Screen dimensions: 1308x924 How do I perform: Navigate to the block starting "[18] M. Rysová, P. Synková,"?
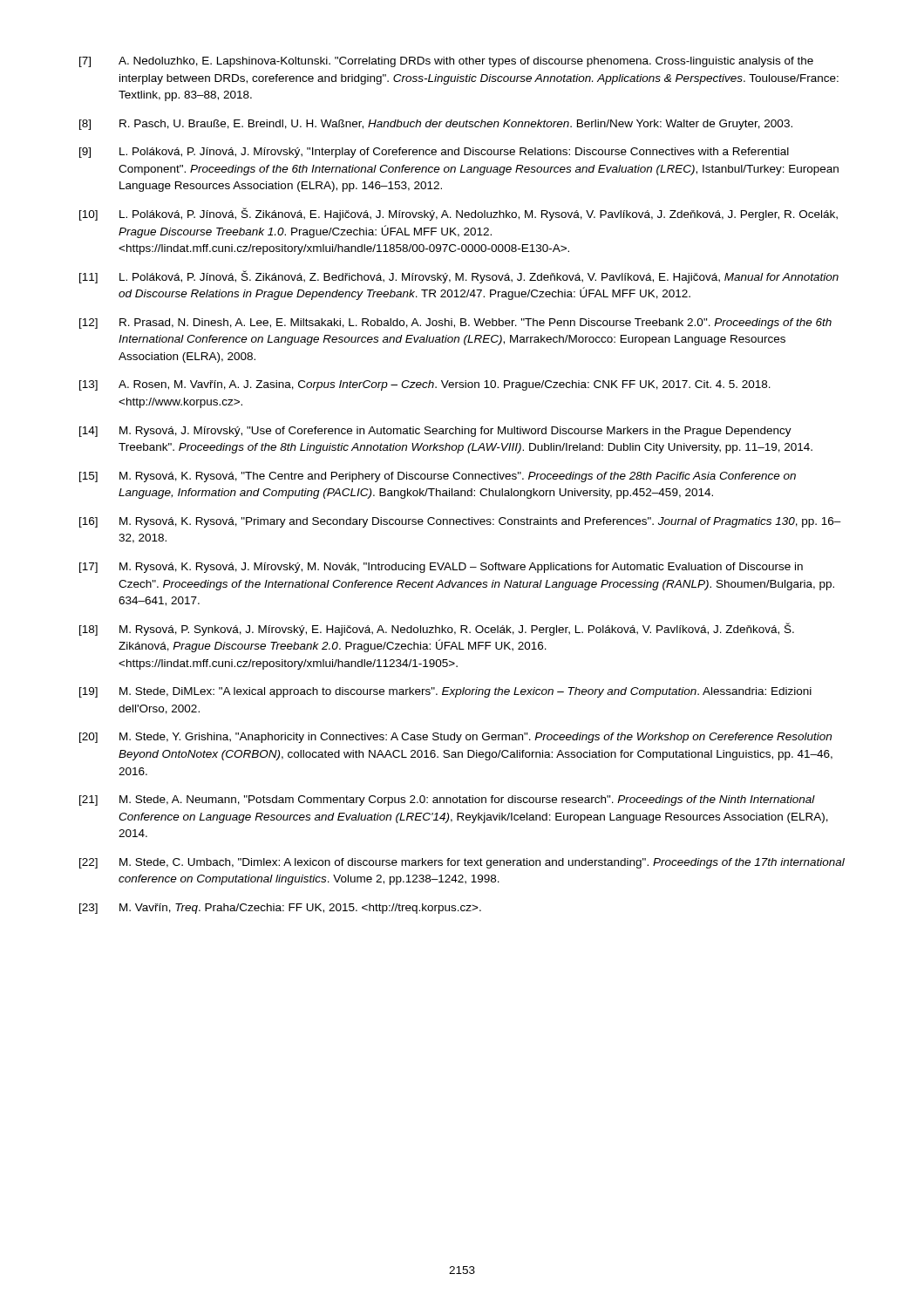pyautogui.click(x=462, y=646)
